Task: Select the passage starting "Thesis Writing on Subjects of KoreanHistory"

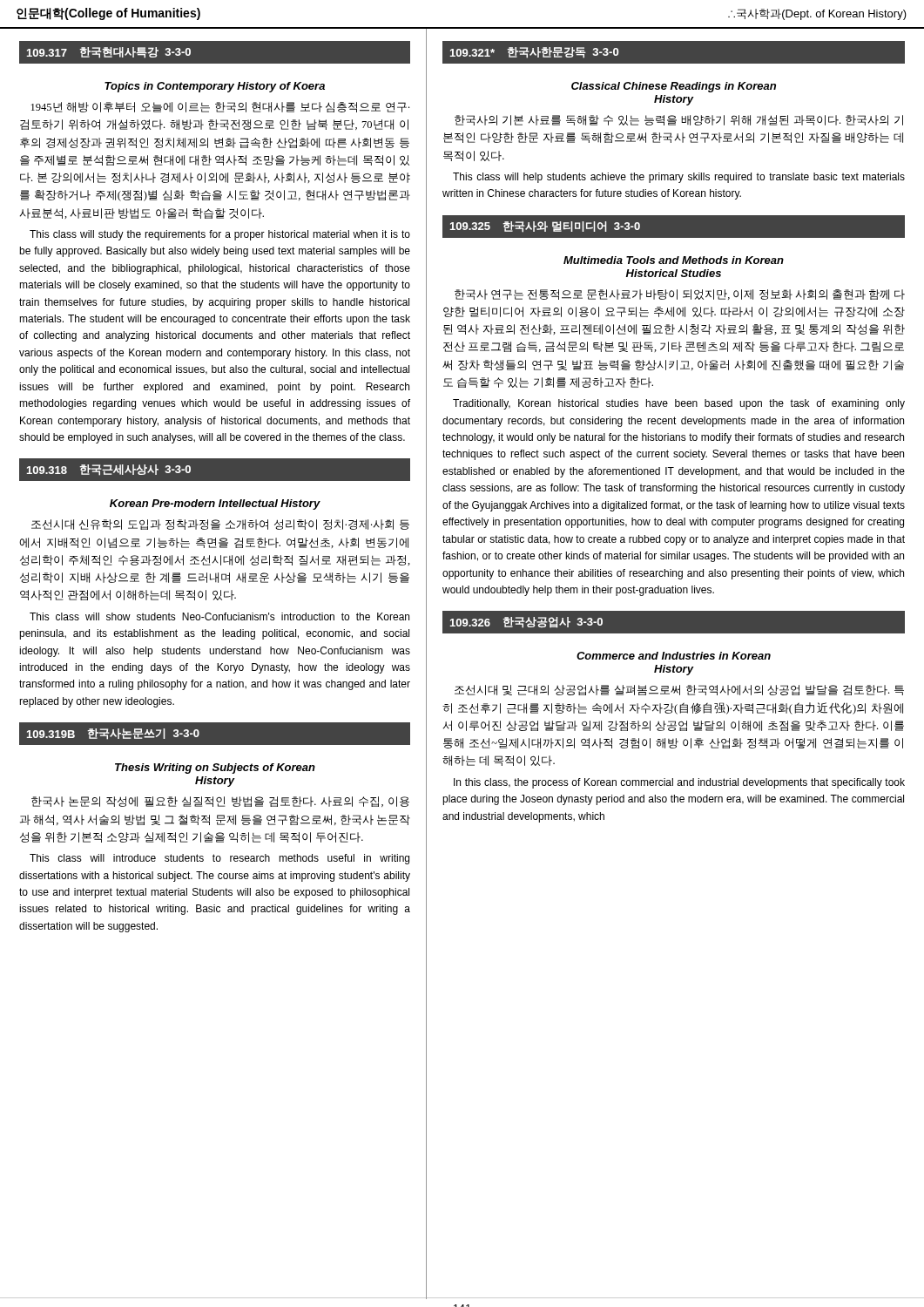Action: [x=215, y=774]
